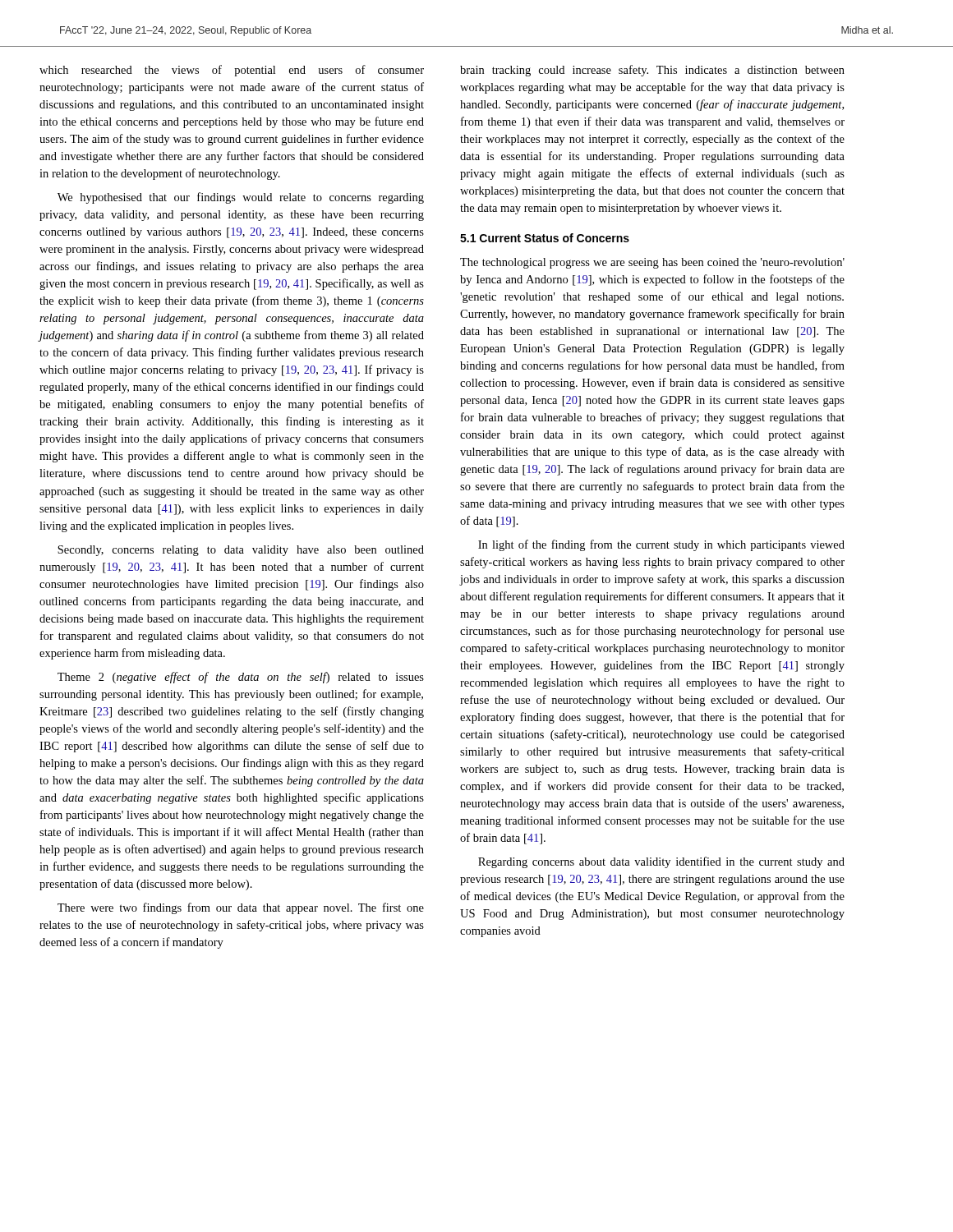Viewport: 953px width, 1232px height.
Task: Click the passage that begins "There were two findings"
Action: [x=232, y=925]
